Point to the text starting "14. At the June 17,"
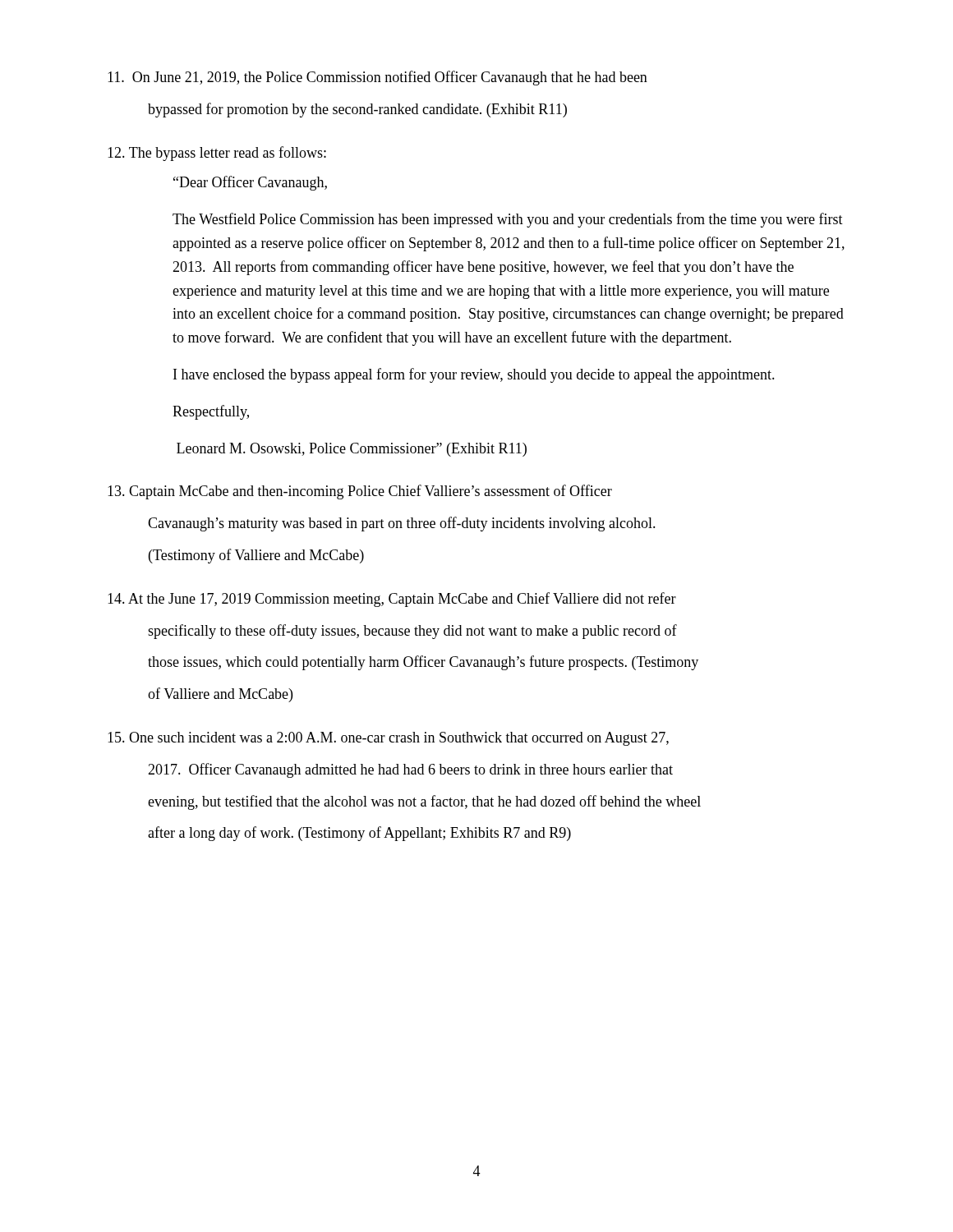 (x=392, y=600)
